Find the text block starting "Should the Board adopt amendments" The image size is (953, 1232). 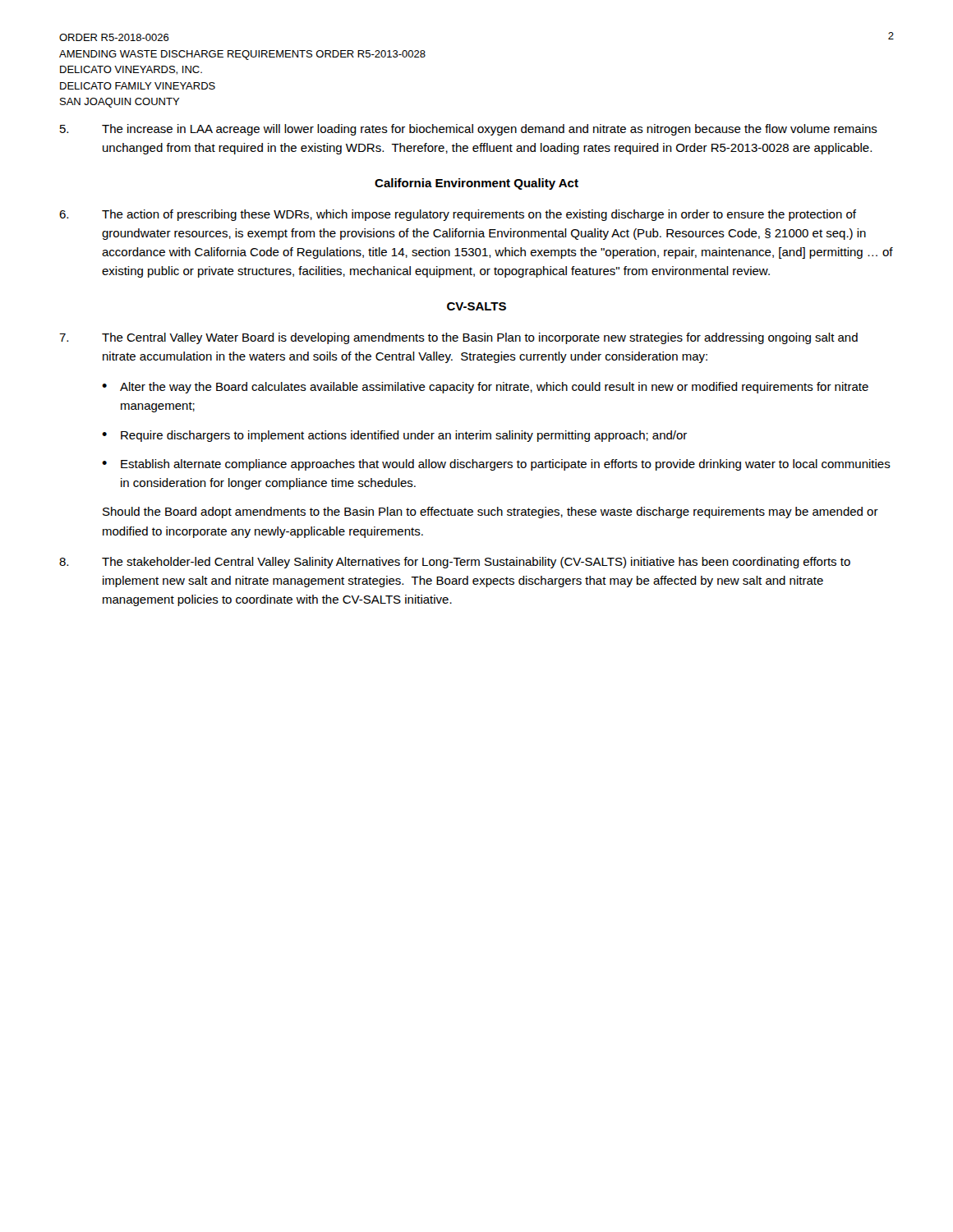pos(490,521)
